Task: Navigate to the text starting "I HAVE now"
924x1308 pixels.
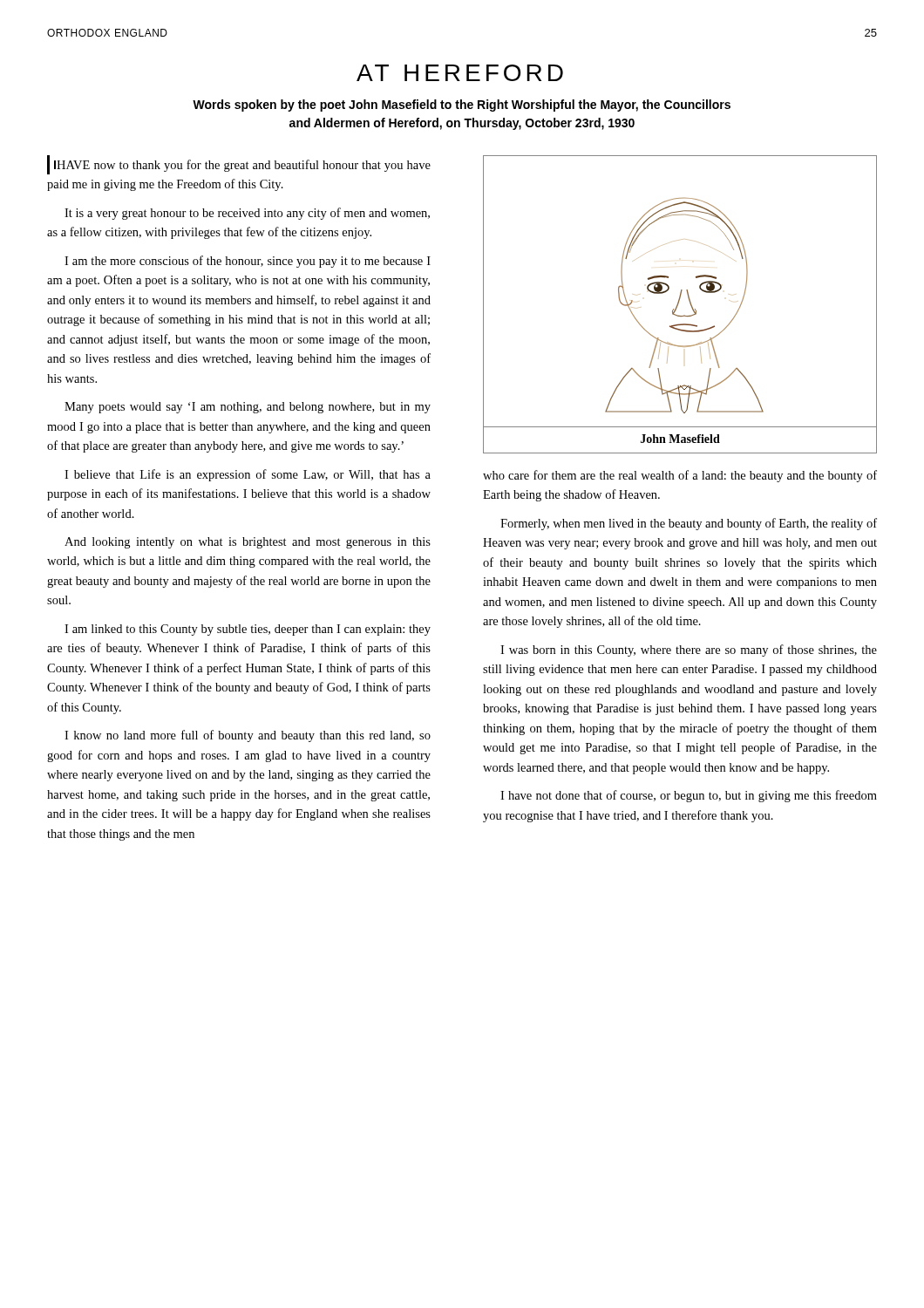Action: pyautogui.click(x=239, y=173)
